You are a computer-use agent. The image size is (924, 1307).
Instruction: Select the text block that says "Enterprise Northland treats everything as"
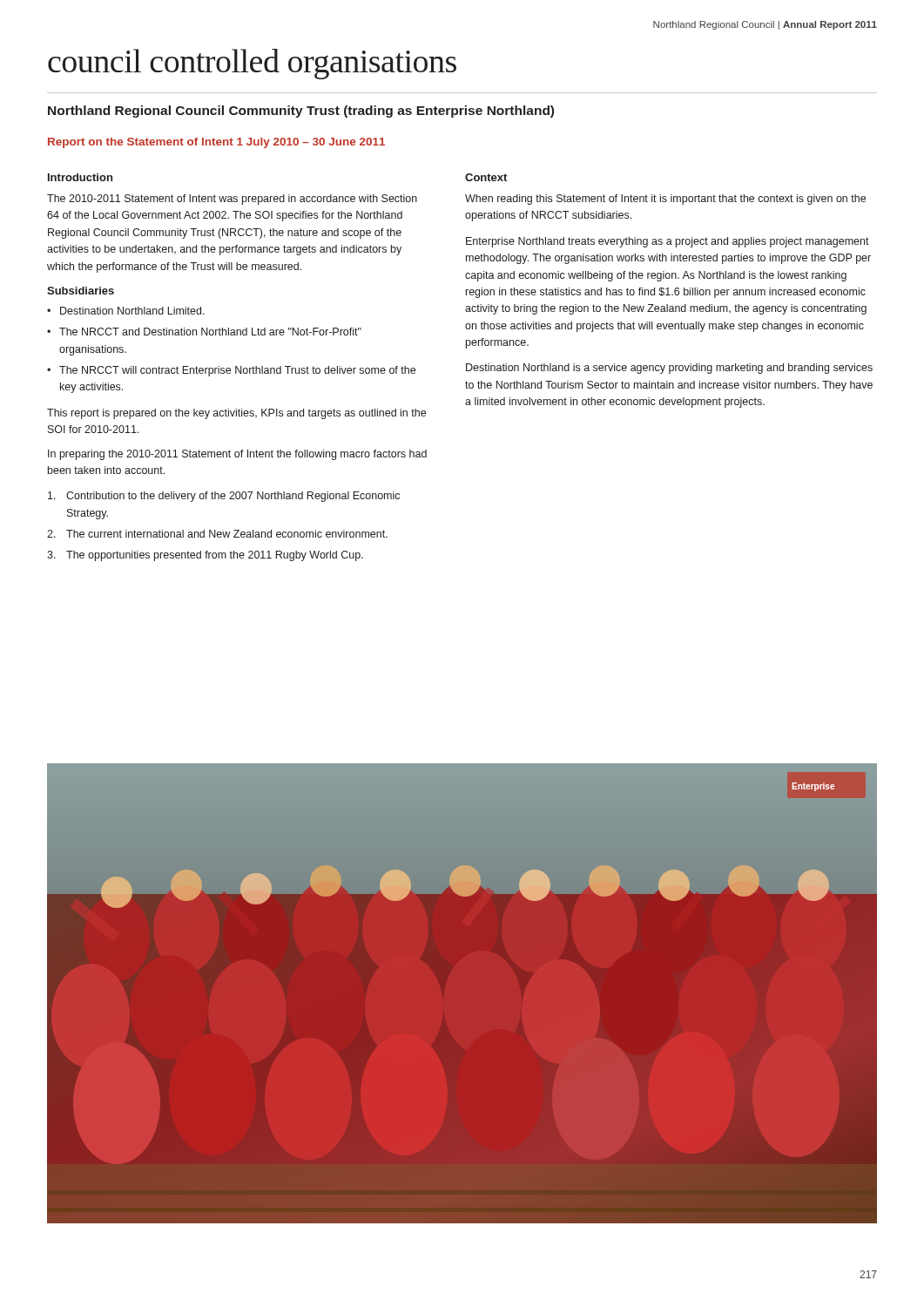coord(668,292)
